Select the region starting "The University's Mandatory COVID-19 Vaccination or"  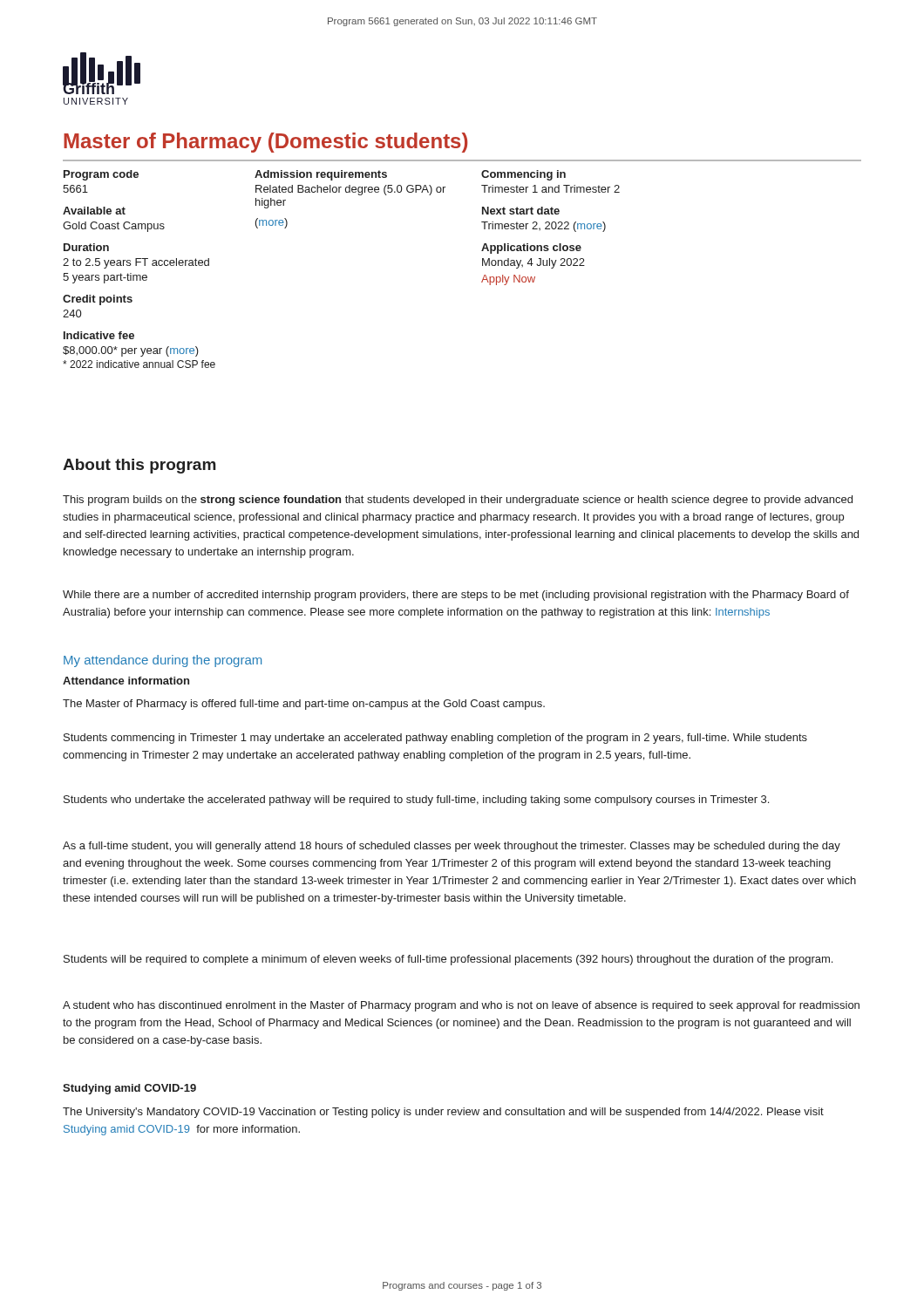[x=443, y=1120]
